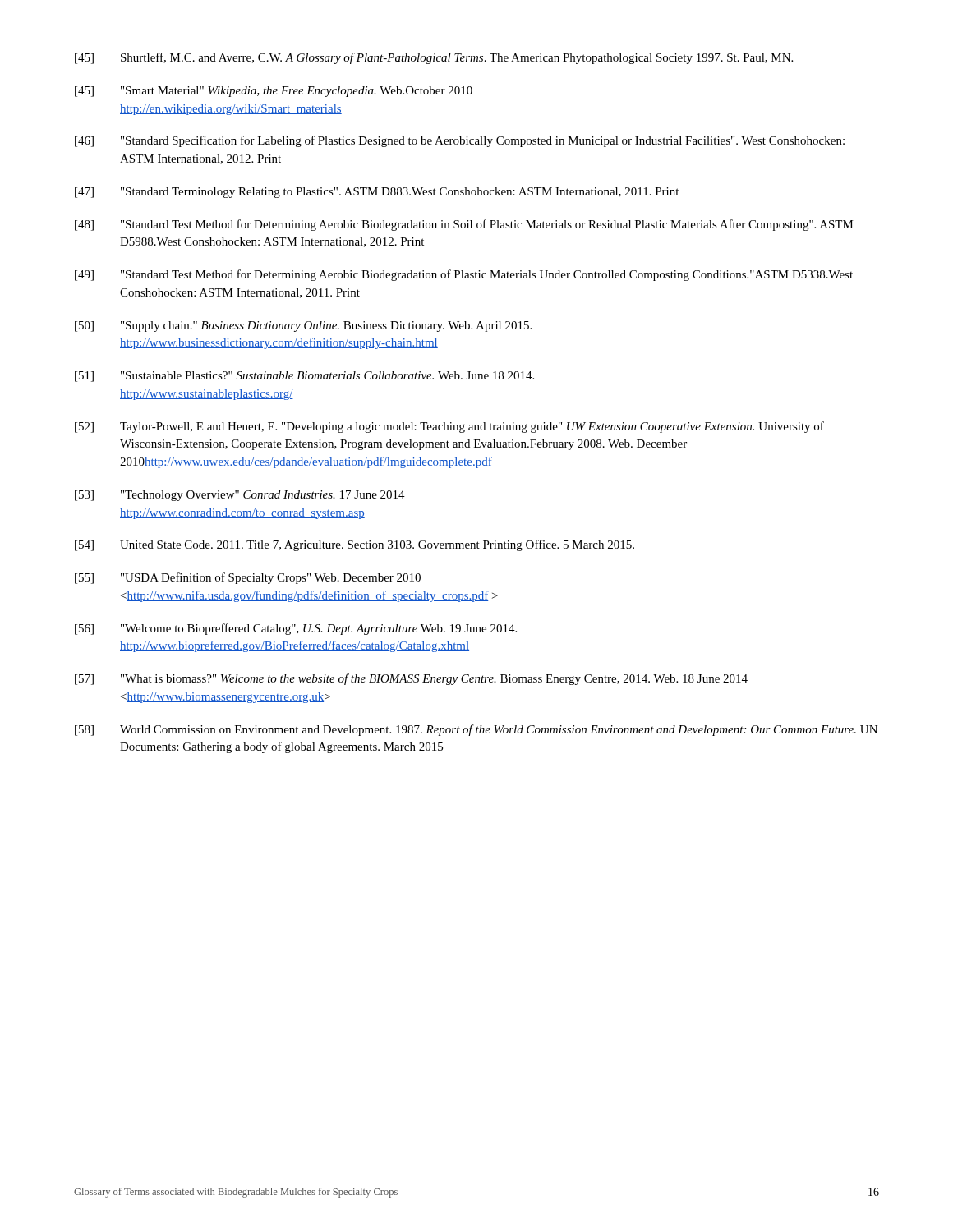Click on the list item that says "[57] "What is biomass?" Welcome to the website"
The width and height of the screenshot is (953, 1232).
(476, 688)
